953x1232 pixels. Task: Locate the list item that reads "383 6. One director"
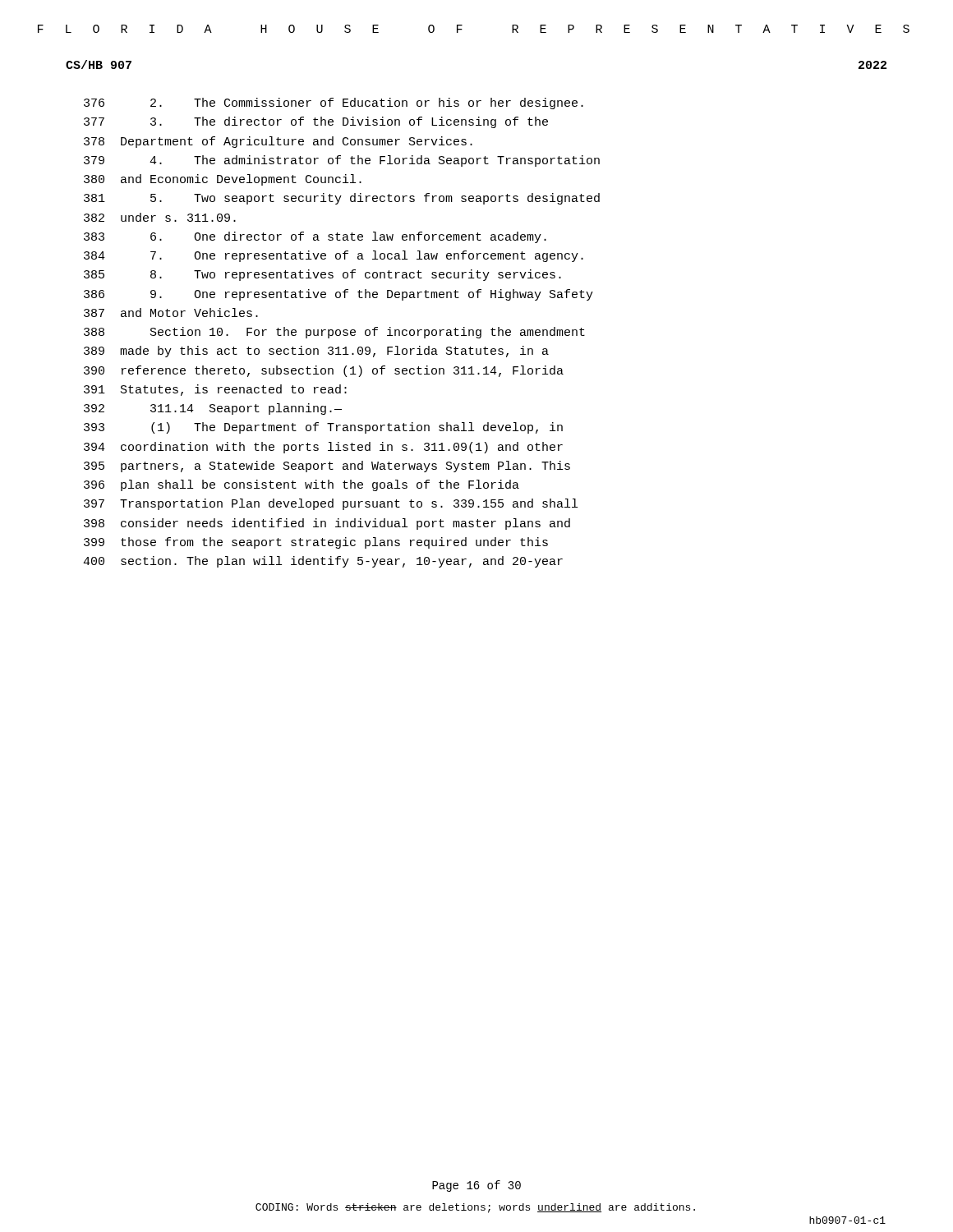[476, 238]
